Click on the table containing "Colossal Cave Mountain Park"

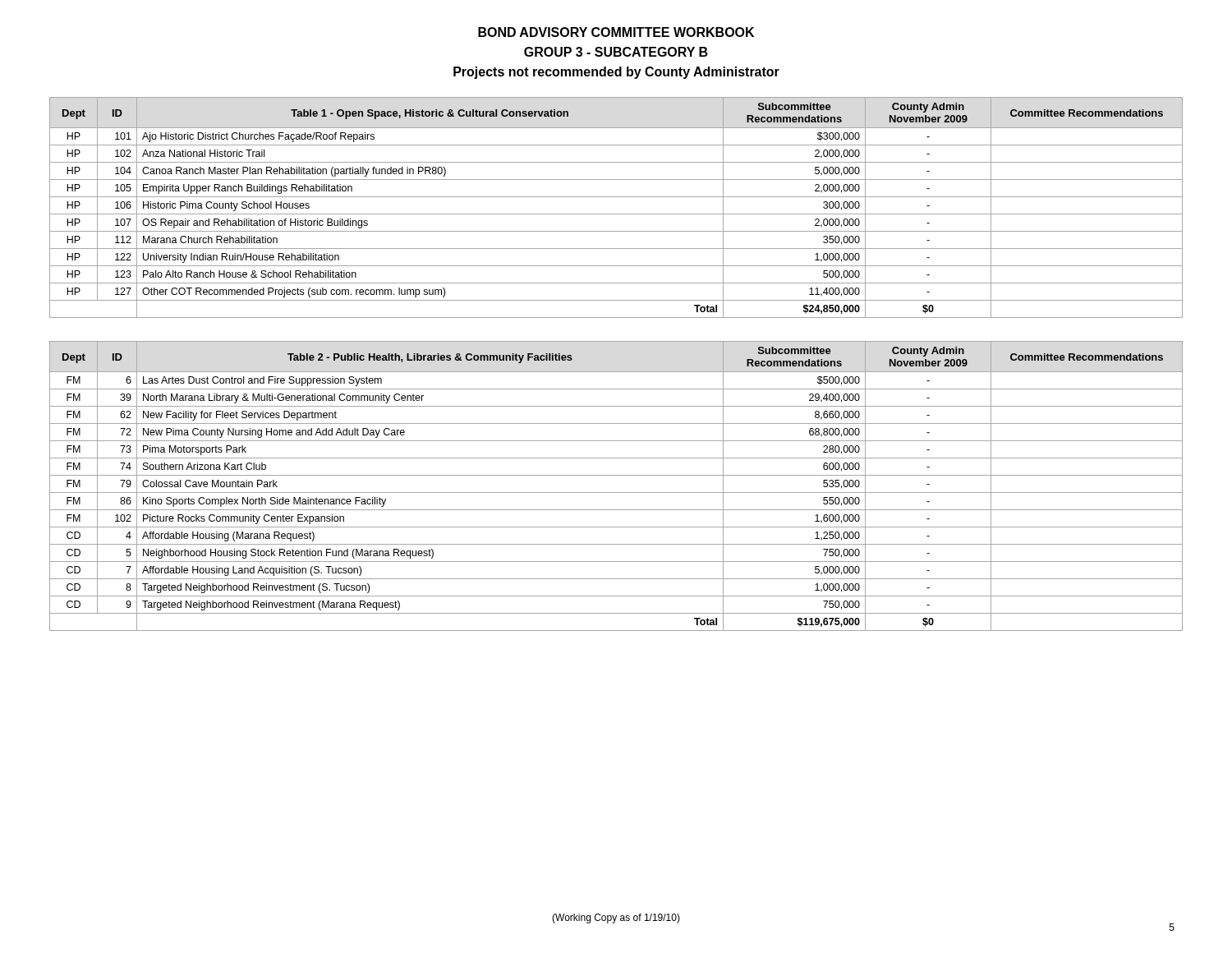click(x=616, y=486)
